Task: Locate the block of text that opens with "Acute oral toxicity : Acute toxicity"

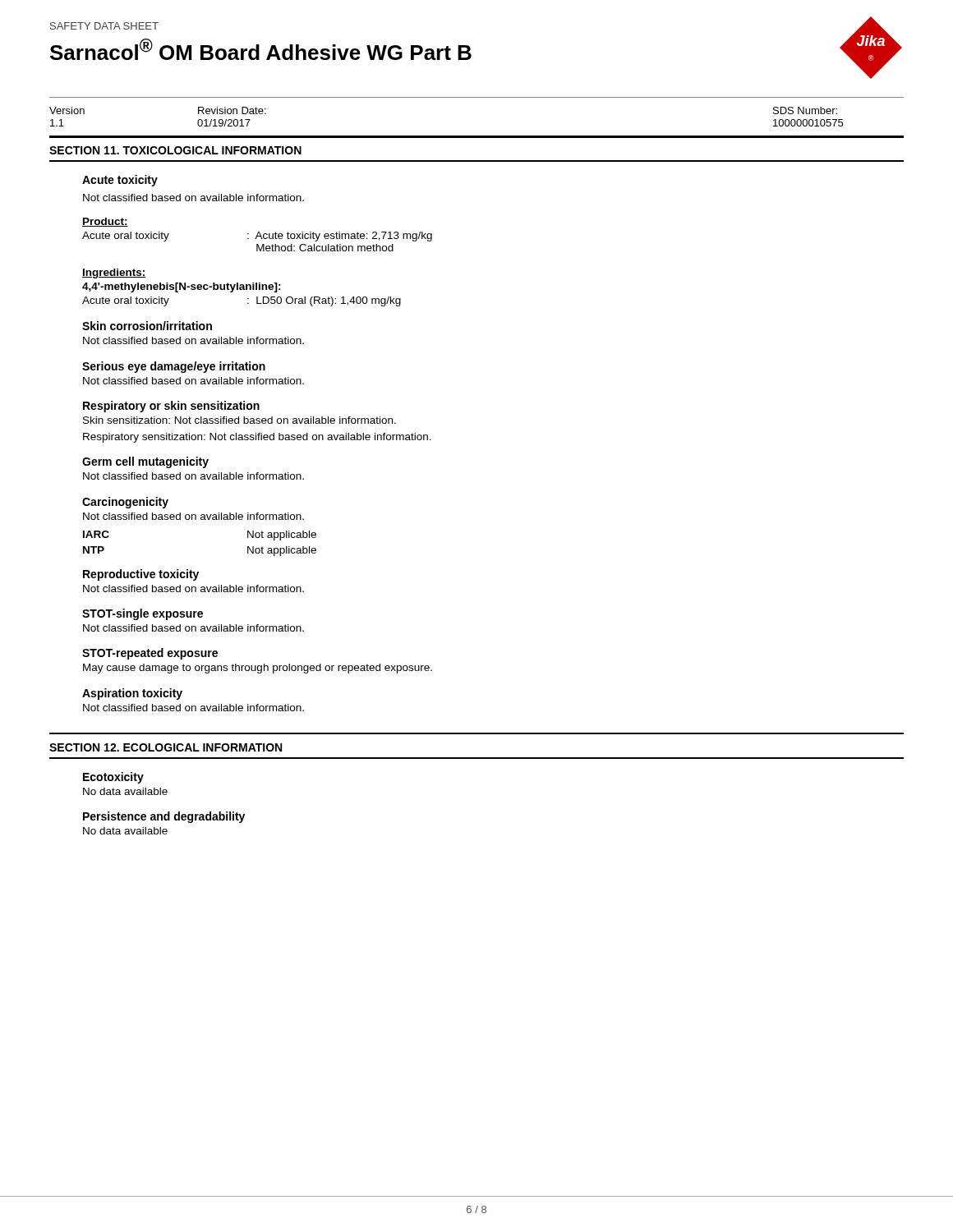Action: tap(257, 242)
